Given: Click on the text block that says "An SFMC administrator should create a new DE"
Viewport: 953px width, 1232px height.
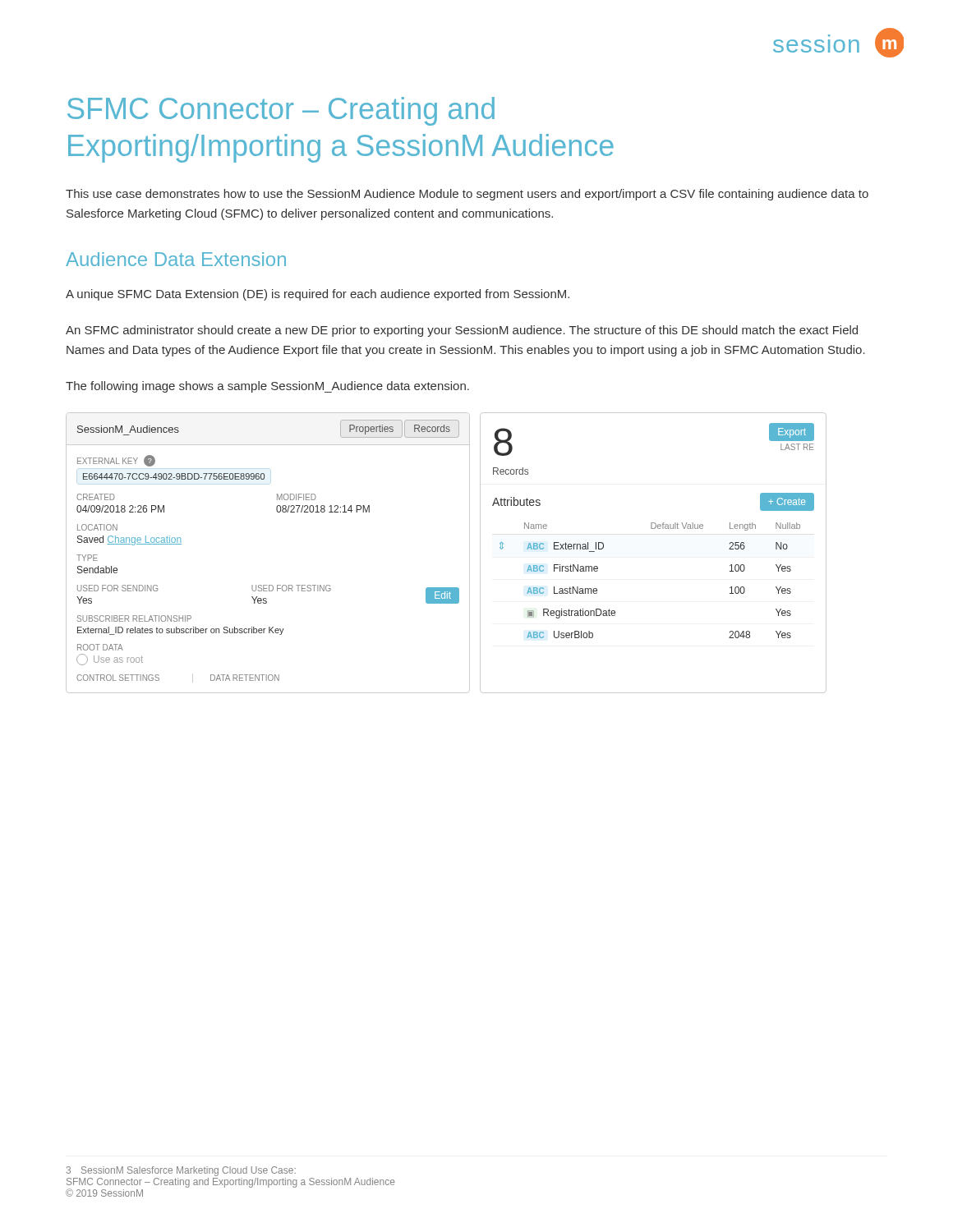Looking at the screenshot, I should pos(476,340).
